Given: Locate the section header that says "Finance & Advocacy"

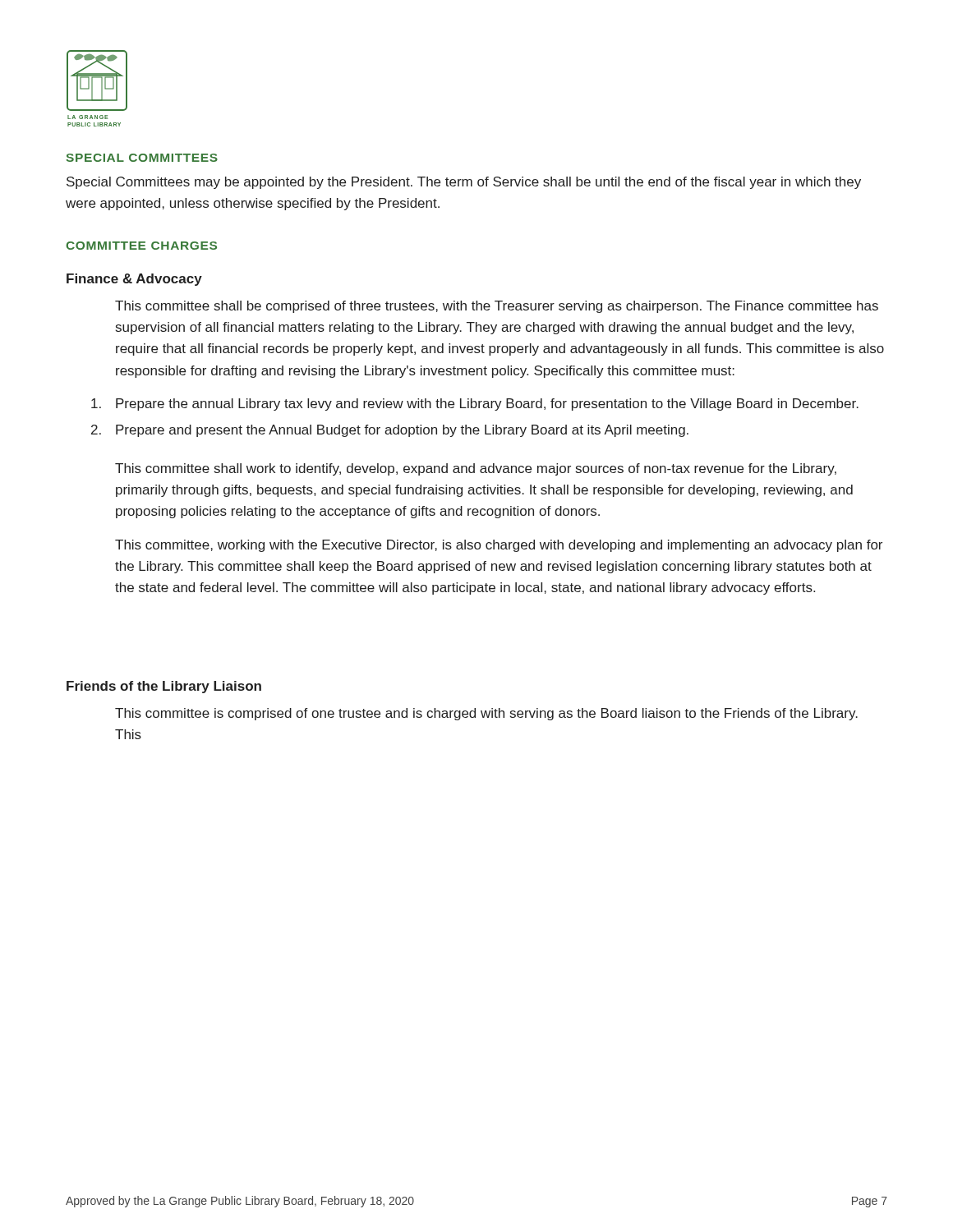Looking at the screenshot, I should [134, 279].
